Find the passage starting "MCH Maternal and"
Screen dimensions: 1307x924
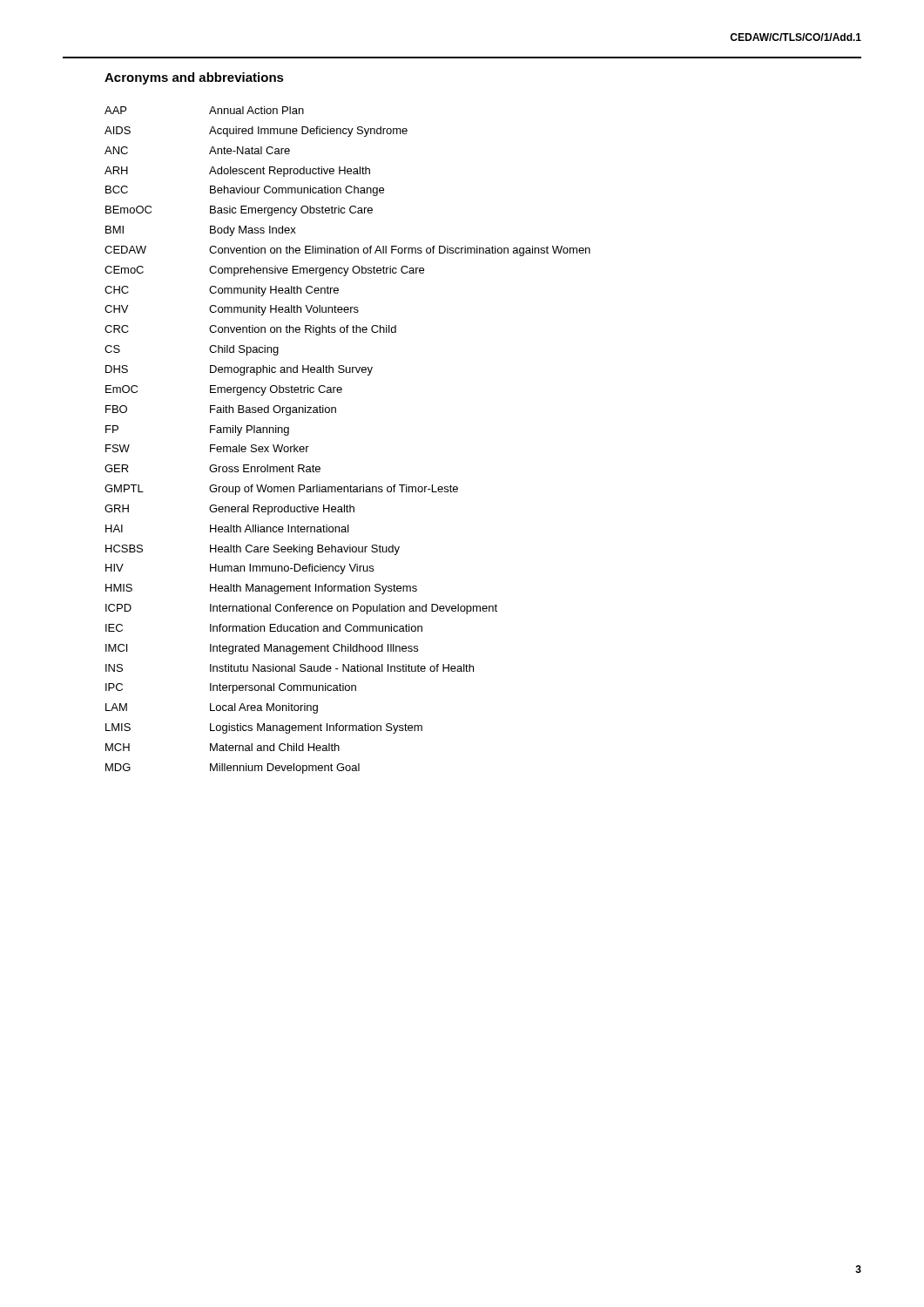click(x=223, y=747)
